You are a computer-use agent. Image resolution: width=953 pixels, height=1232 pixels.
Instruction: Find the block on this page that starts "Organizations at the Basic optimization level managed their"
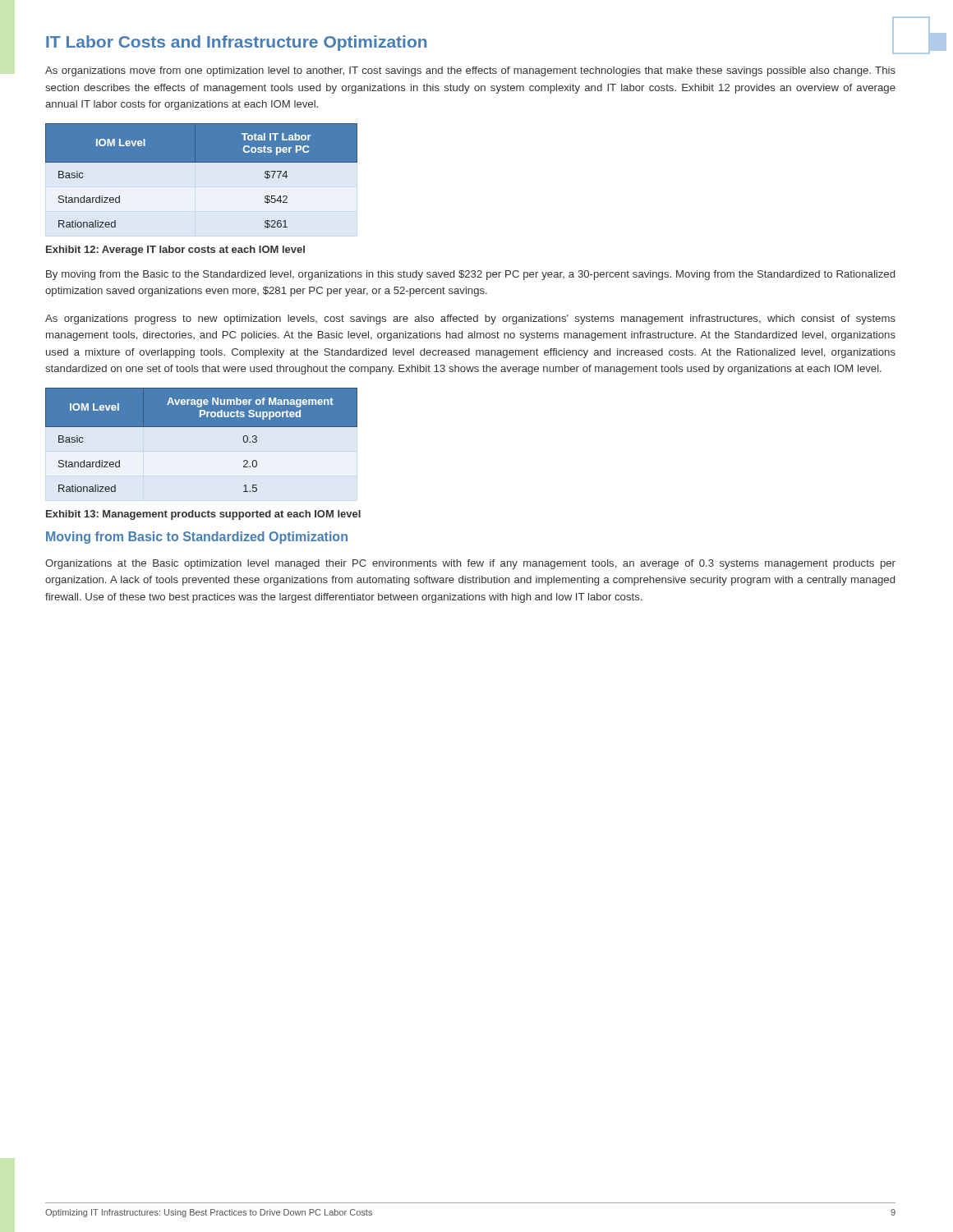click(x=470, y=580)
